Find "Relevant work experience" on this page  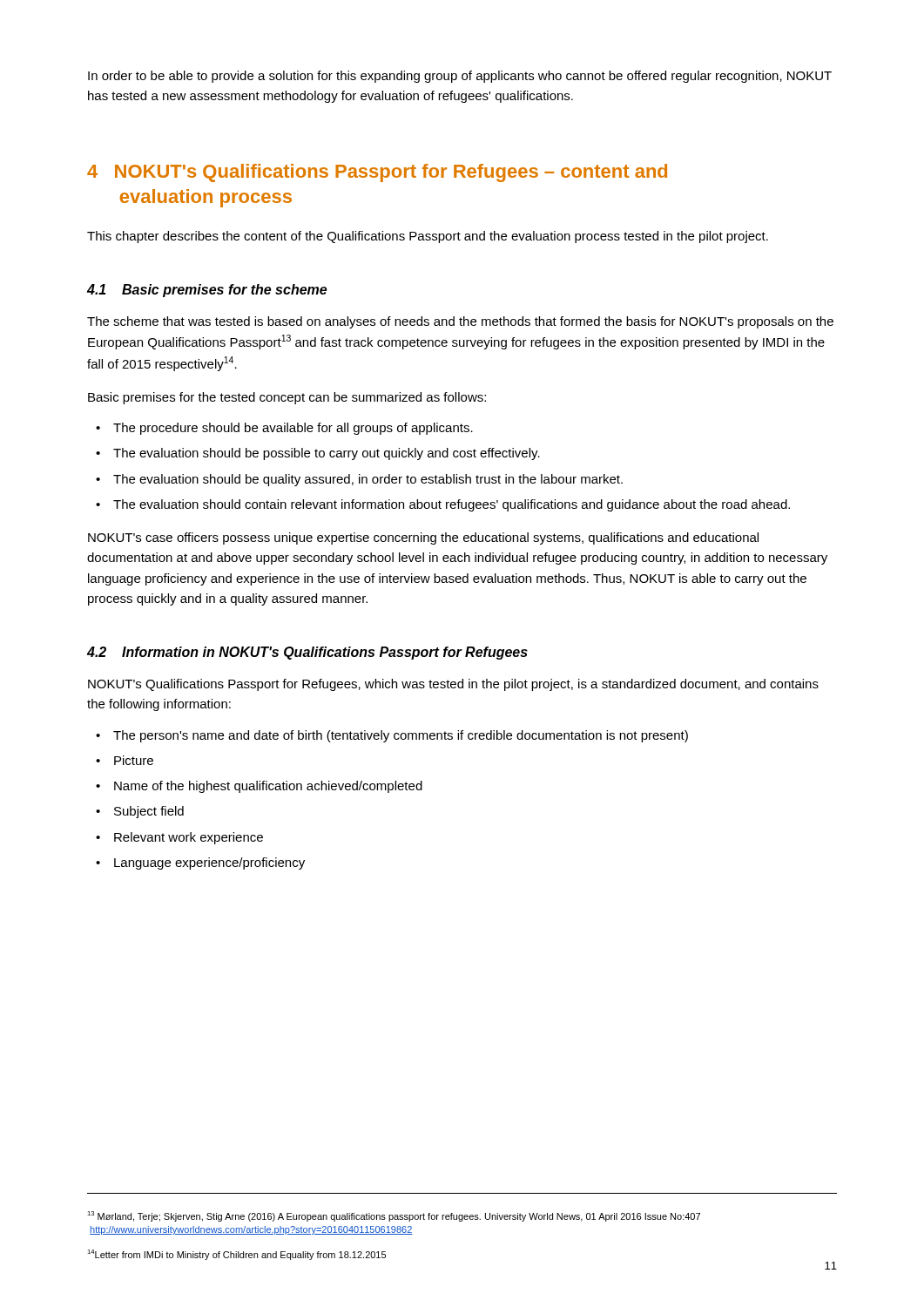pos(188,837)
